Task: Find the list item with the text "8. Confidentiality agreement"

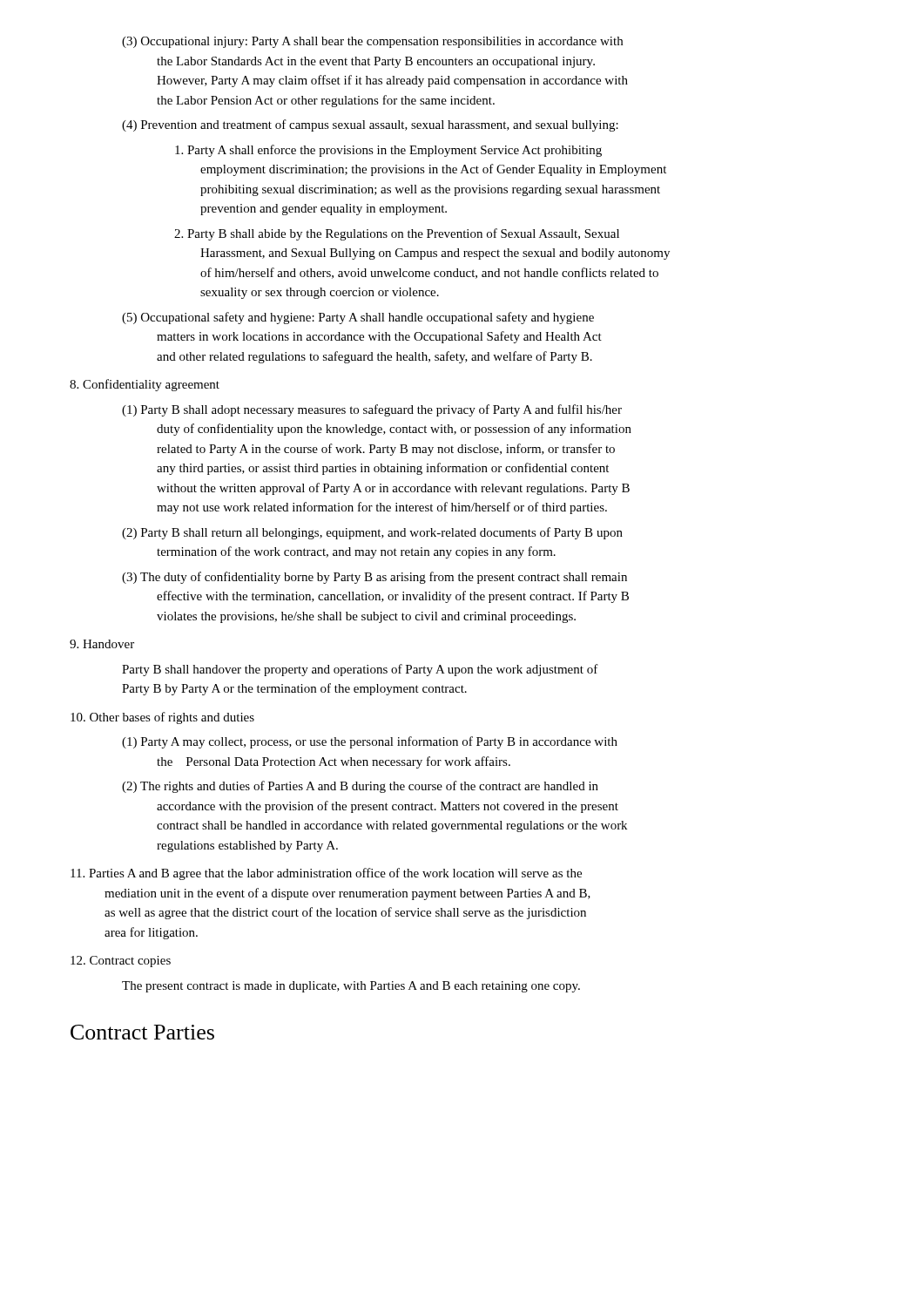Action: coord(145,385)
